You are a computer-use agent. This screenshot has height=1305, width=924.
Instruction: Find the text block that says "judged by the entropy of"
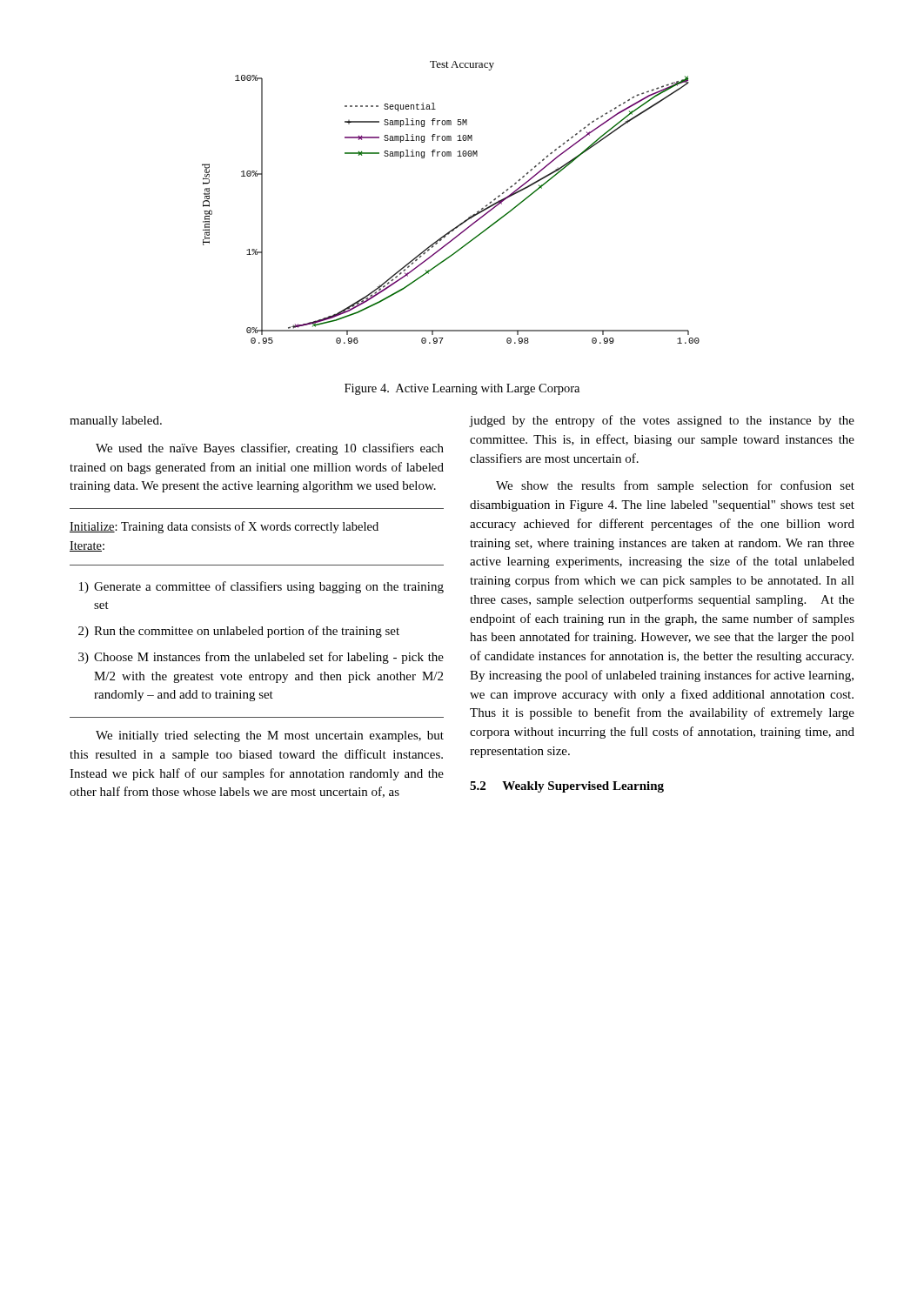[662, 586]
